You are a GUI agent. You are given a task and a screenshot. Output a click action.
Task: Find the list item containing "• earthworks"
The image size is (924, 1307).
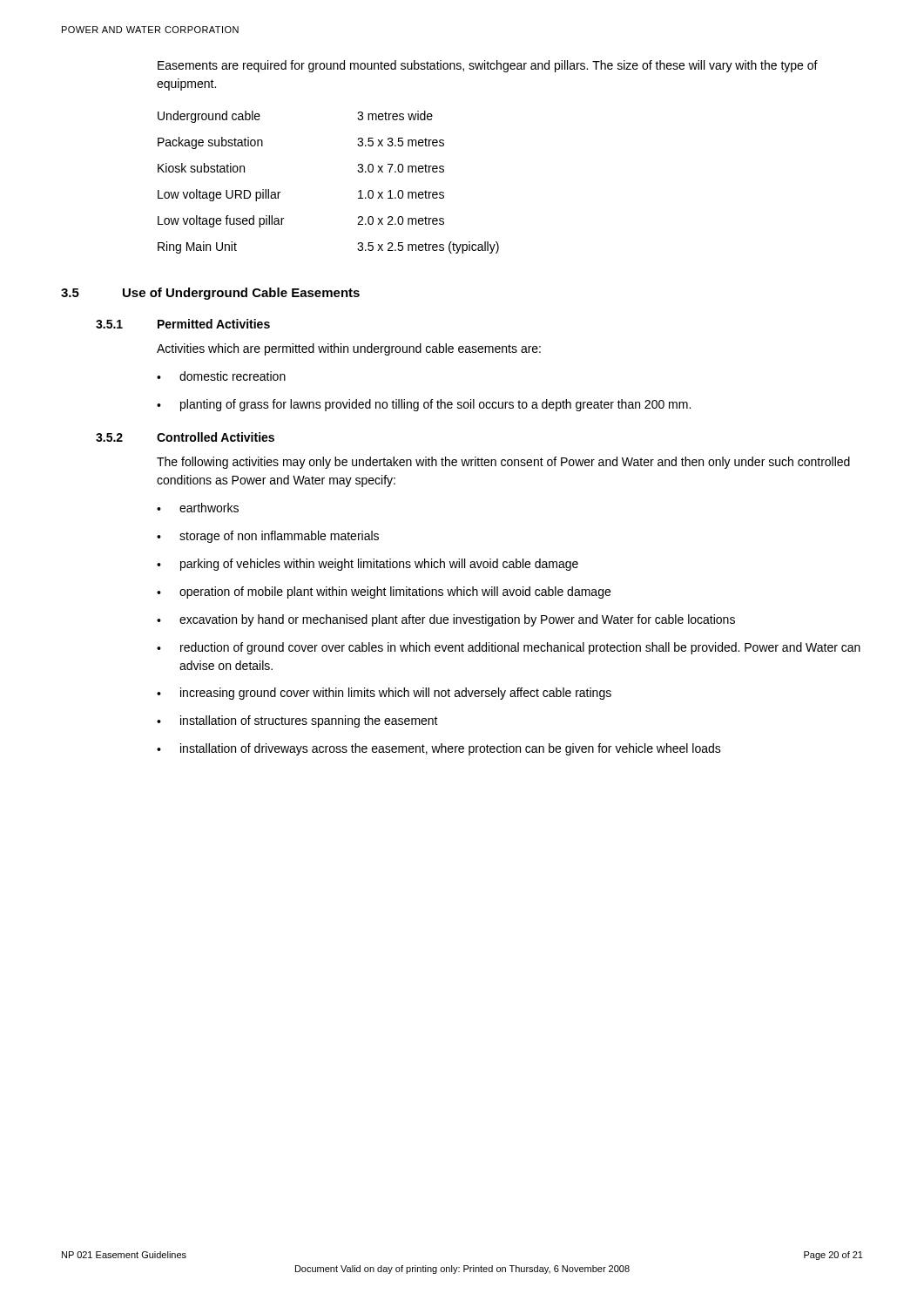(x=198, y=508)
